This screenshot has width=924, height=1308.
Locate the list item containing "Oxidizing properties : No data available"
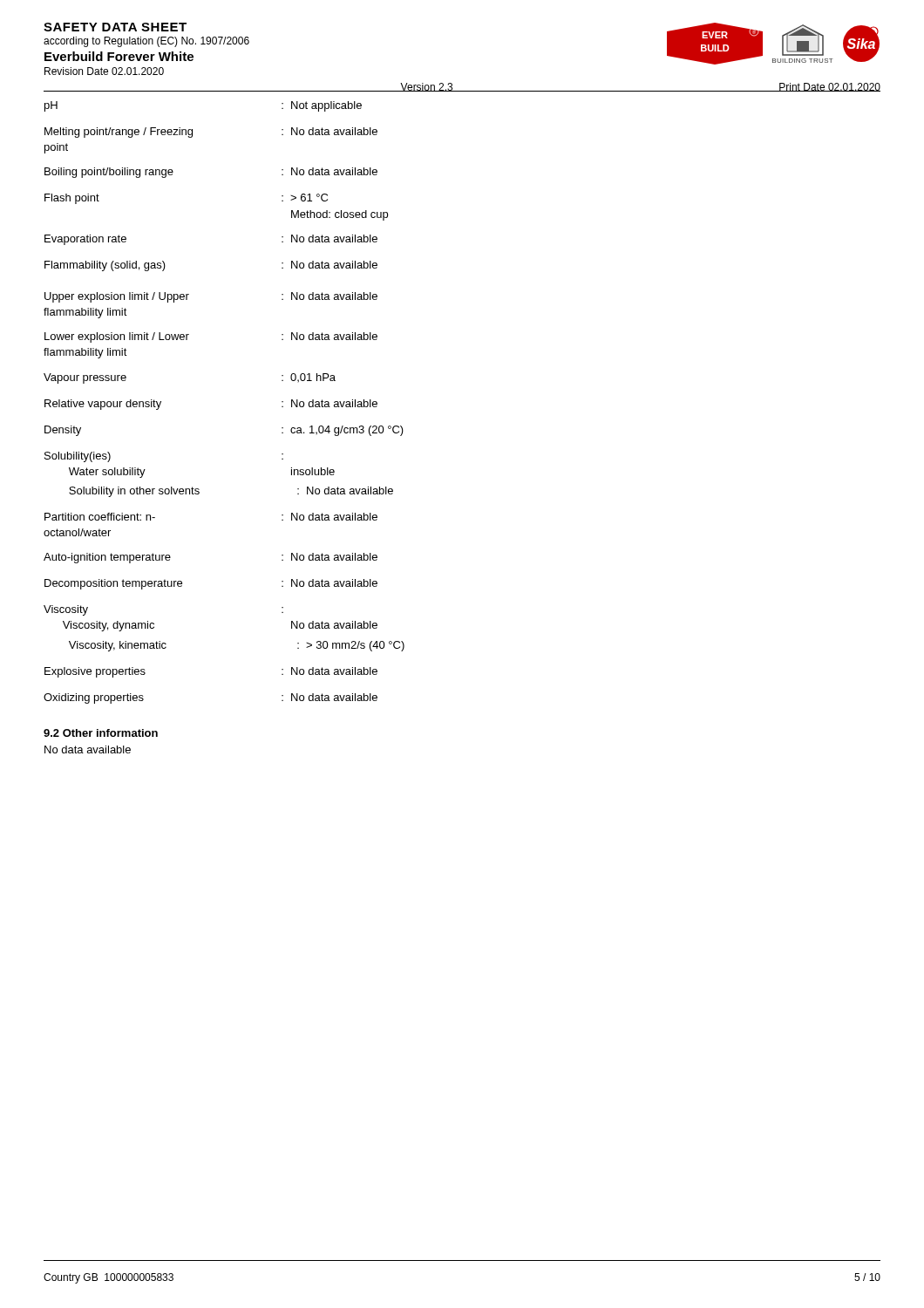click(x=98, y=698)
